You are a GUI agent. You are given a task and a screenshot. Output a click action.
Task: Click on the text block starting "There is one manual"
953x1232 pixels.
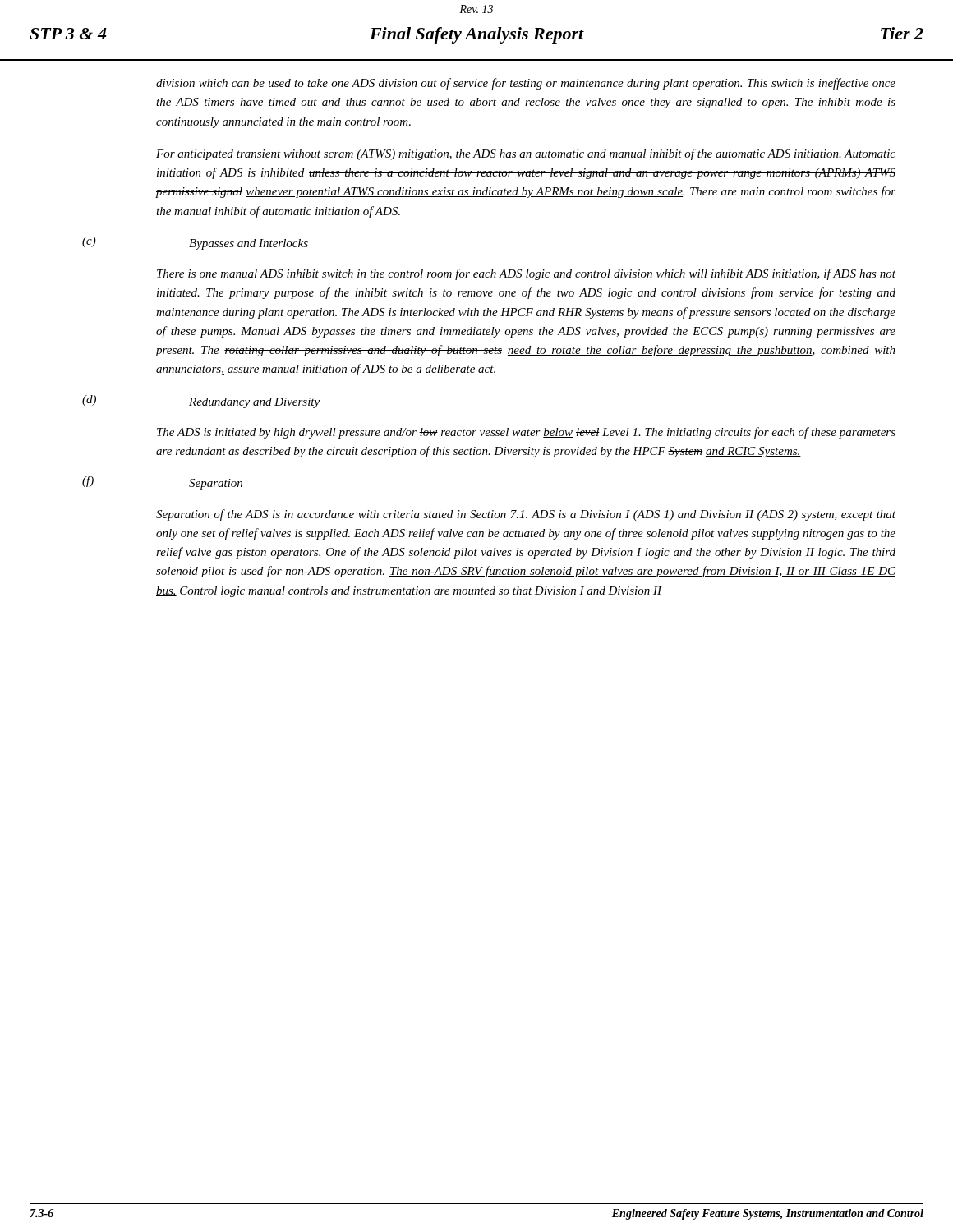(x=526, y=321)
